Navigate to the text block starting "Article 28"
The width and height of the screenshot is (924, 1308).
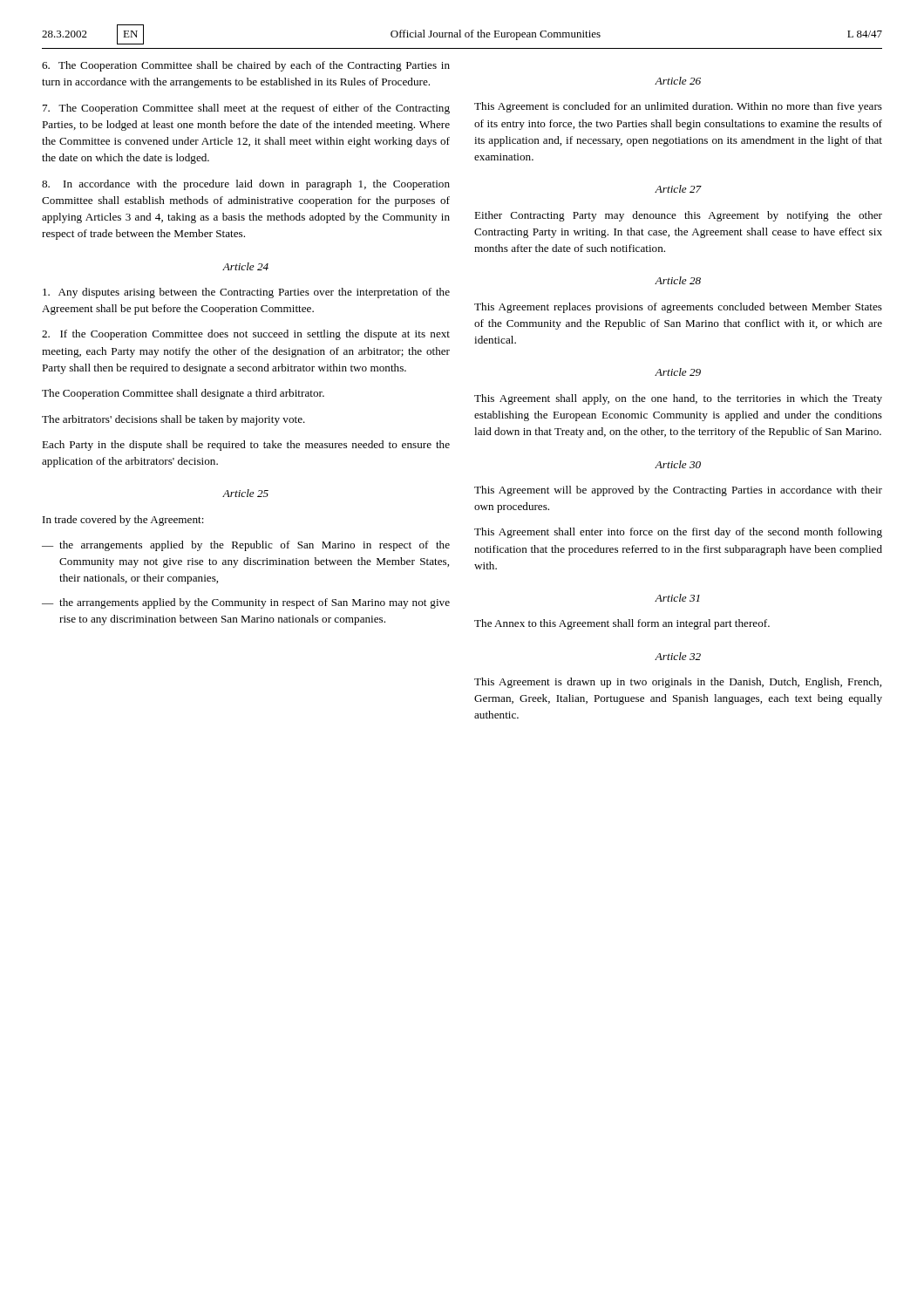click(678, 281)
